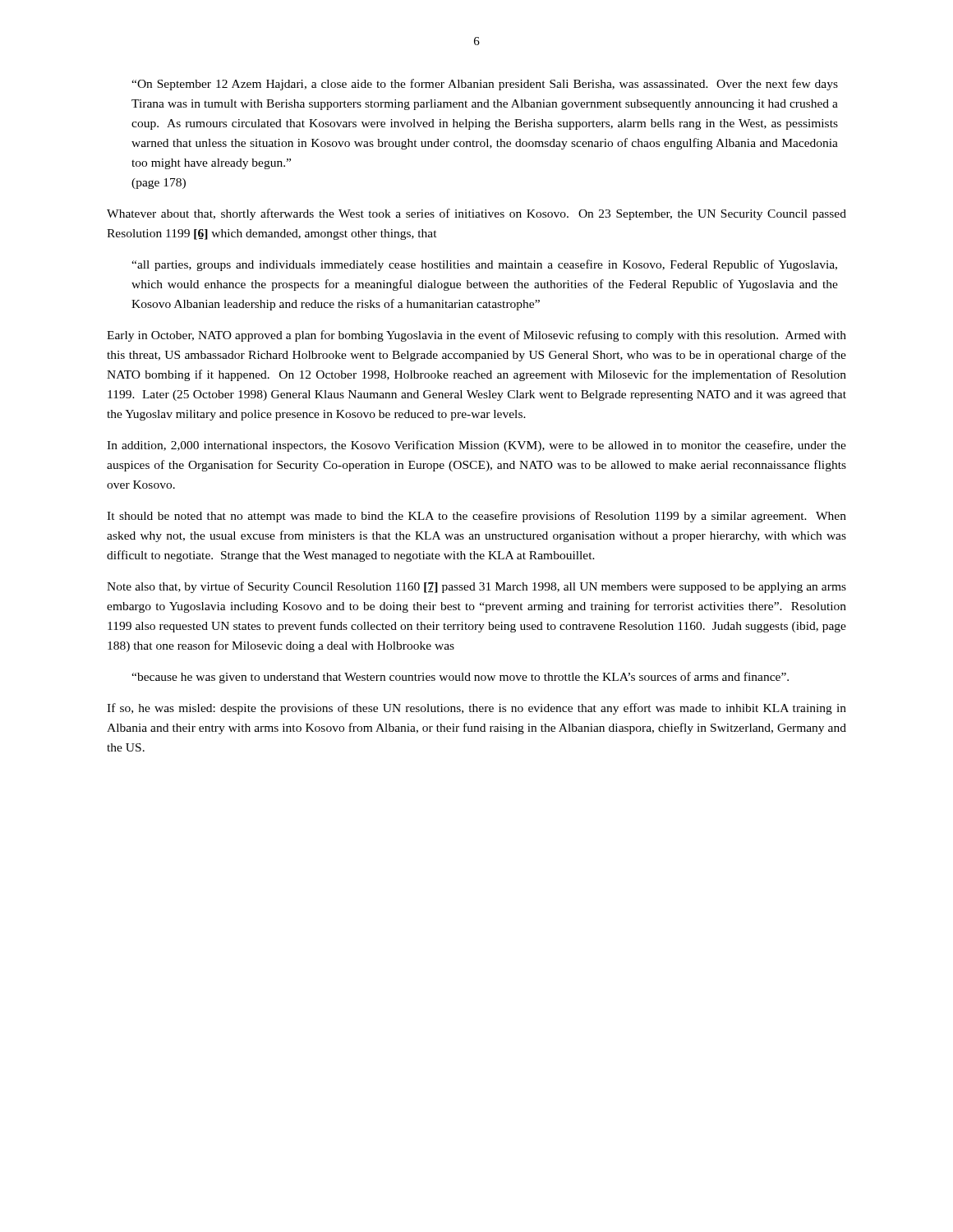Locate the passage starting "If so, he was misled:"
Image resolution: width=953 pixels, height=1232 pixels.
(476, 728)
